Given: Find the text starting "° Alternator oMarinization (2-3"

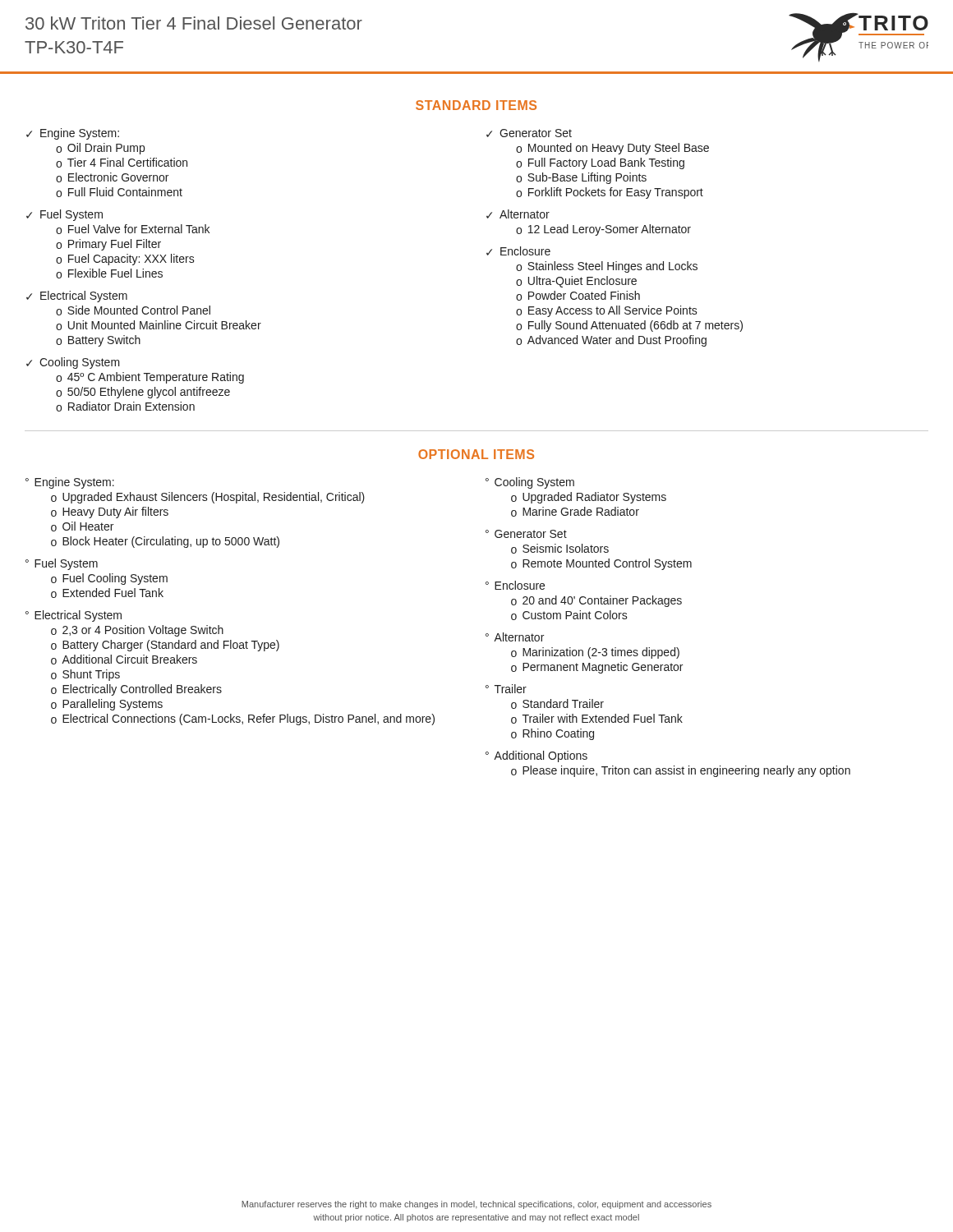Looking at the screenshot, I should coord(584,655).
